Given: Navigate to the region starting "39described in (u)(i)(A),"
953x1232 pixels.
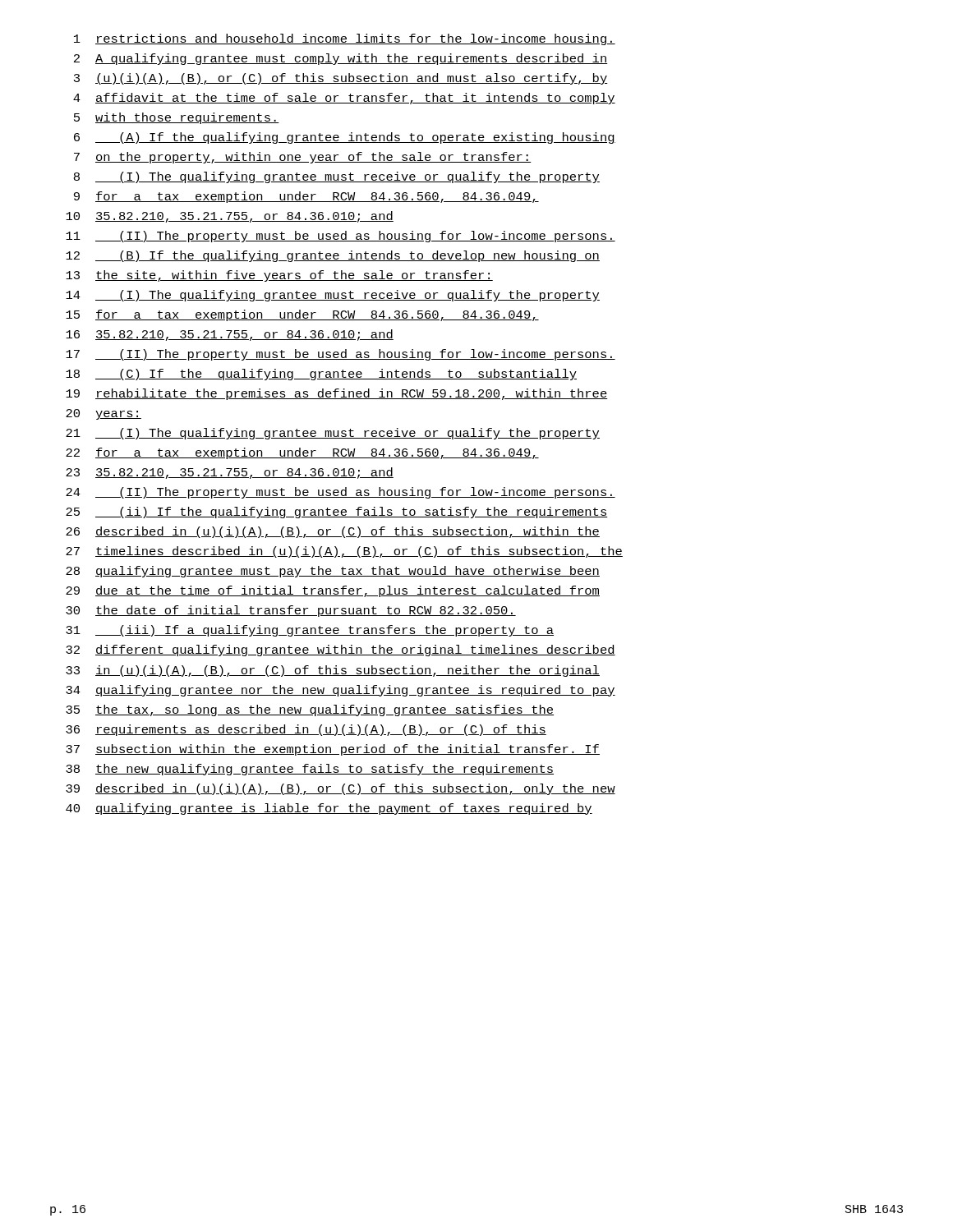Looking at the screenshot, I should (476, 789).
